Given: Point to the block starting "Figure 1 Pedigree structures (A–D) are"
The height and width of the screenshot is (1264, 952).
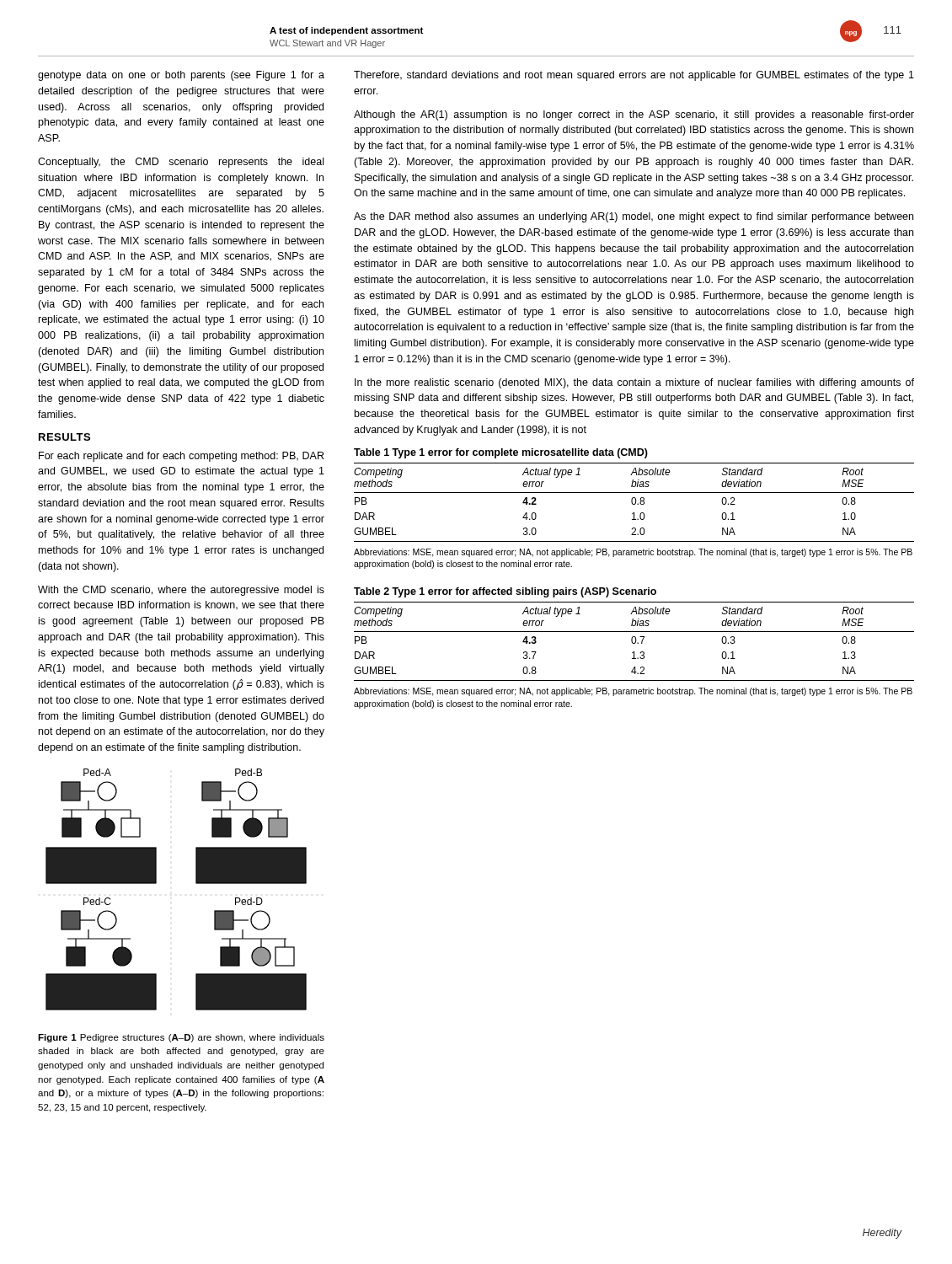Looking at the screenshot, I should click(181, 1072).
